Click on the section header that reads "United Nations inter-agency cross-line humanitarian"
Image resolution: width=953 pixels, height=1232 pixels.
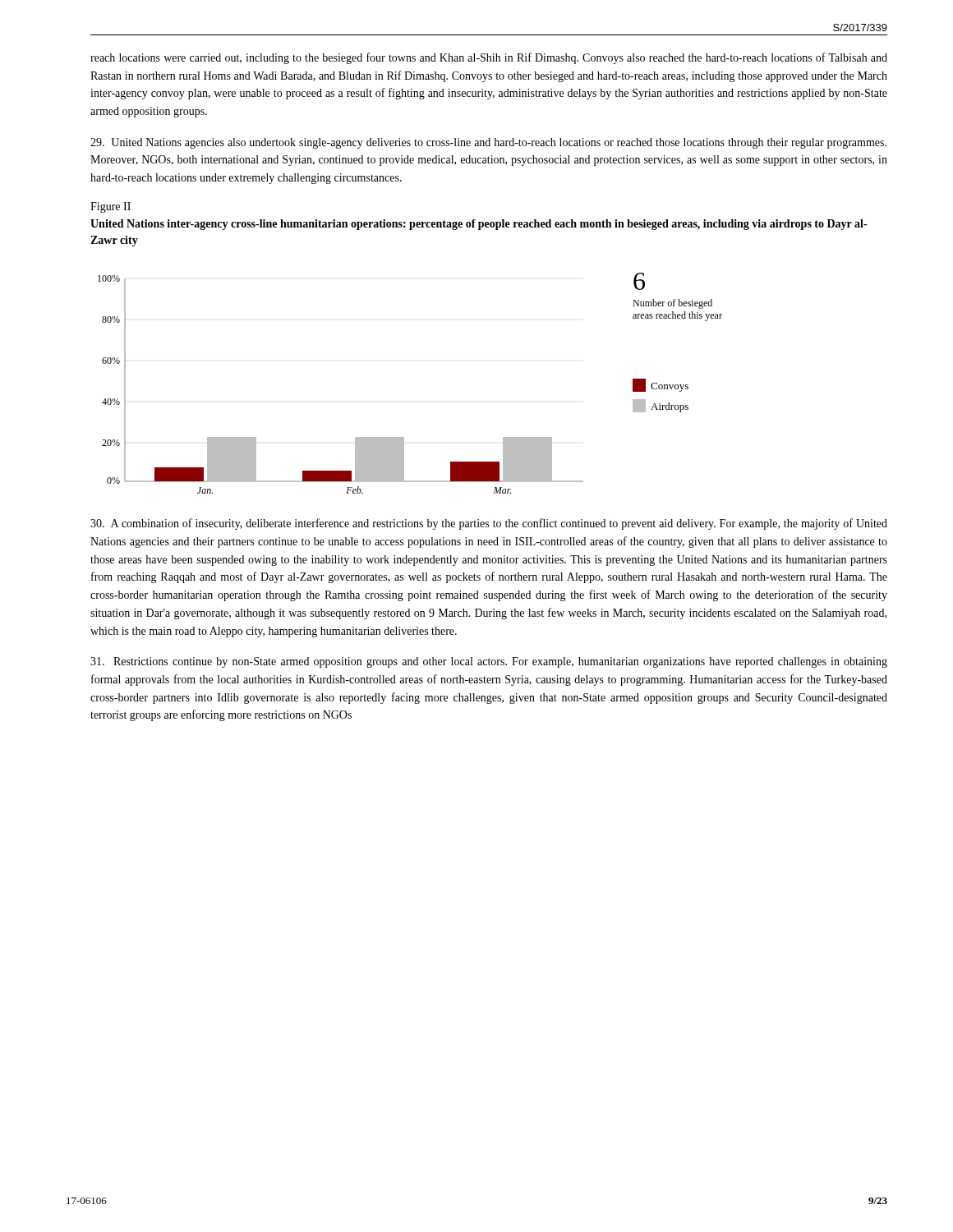[479, 232]
